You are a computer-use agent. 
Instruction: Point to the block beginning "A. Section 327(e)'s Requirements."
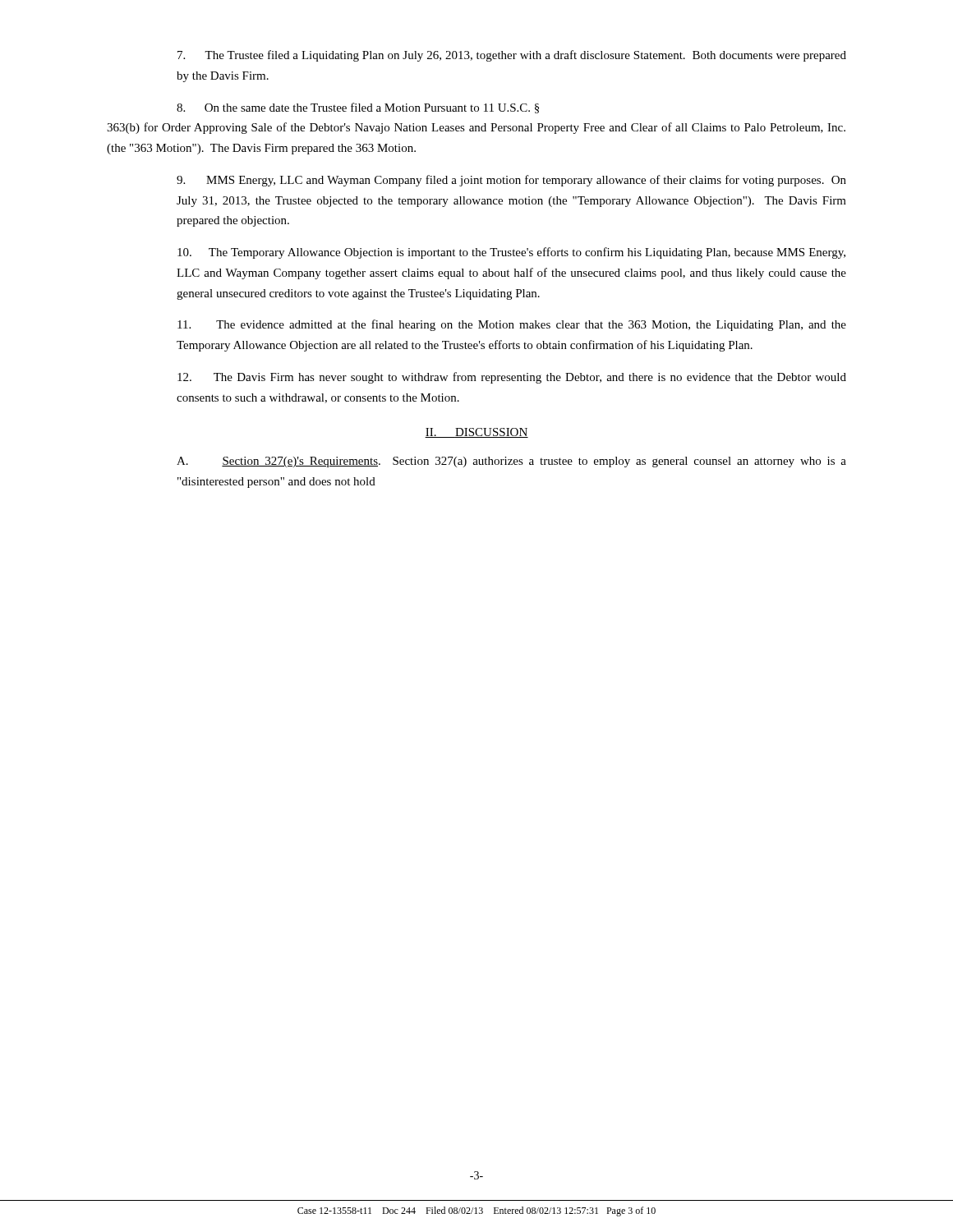pyautogui.click(x=476, y=471)
